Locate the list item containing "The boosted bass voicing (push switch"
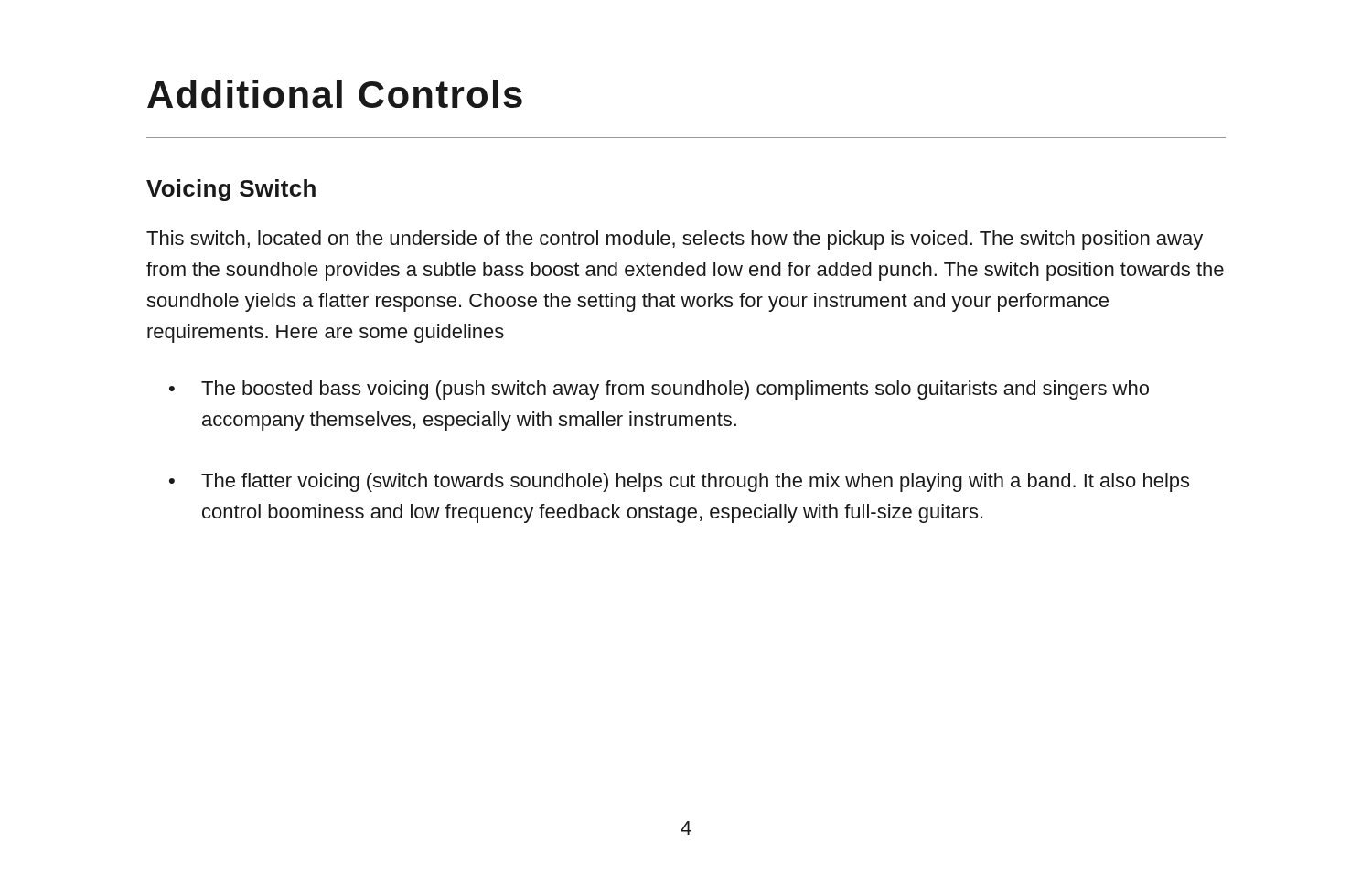 click(676, 404)
